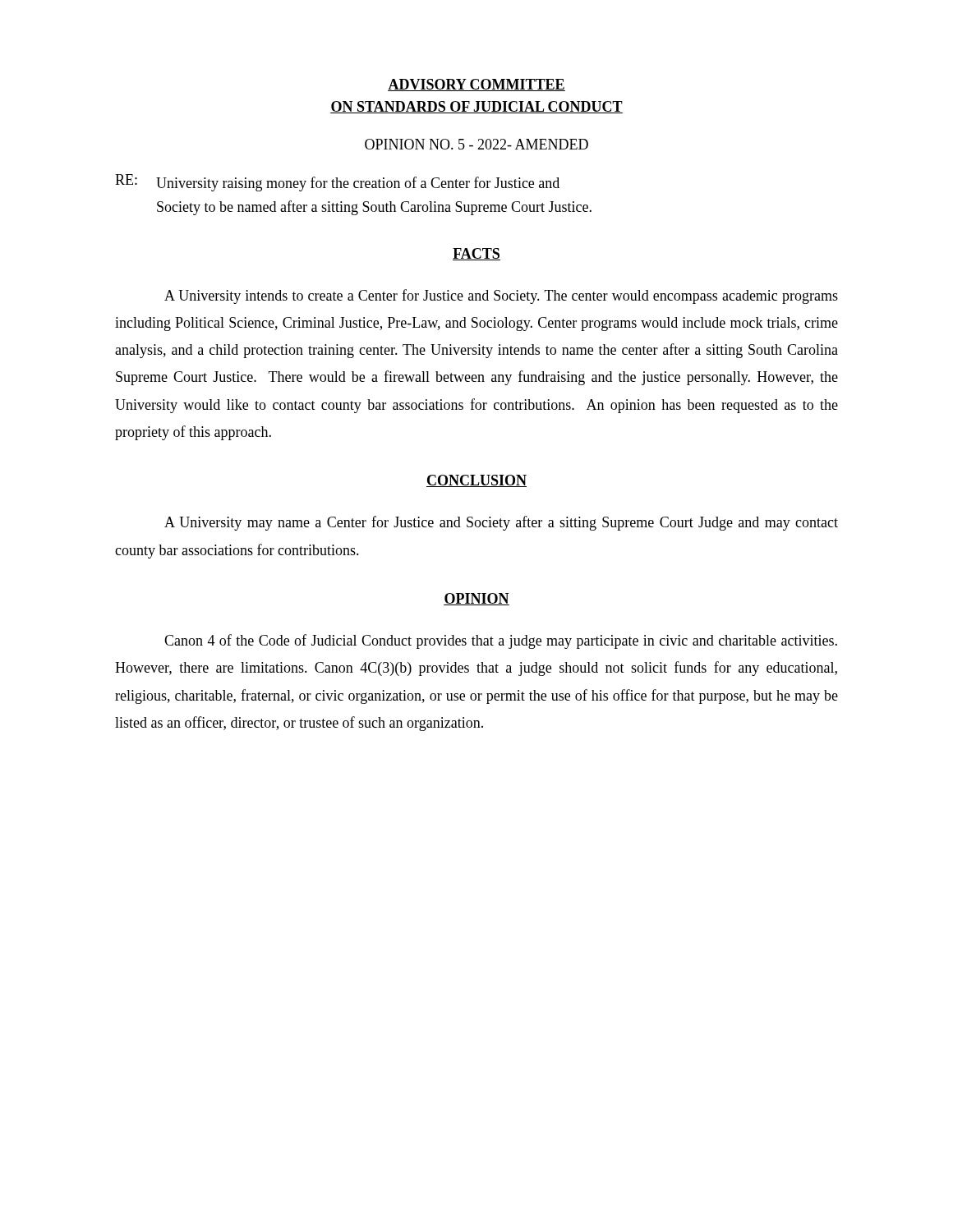
Task: Select the title that reads "ADVISORY COMMITTEE ON STANDARDS OF JUDICIAL"
Action: coord(476,96)
